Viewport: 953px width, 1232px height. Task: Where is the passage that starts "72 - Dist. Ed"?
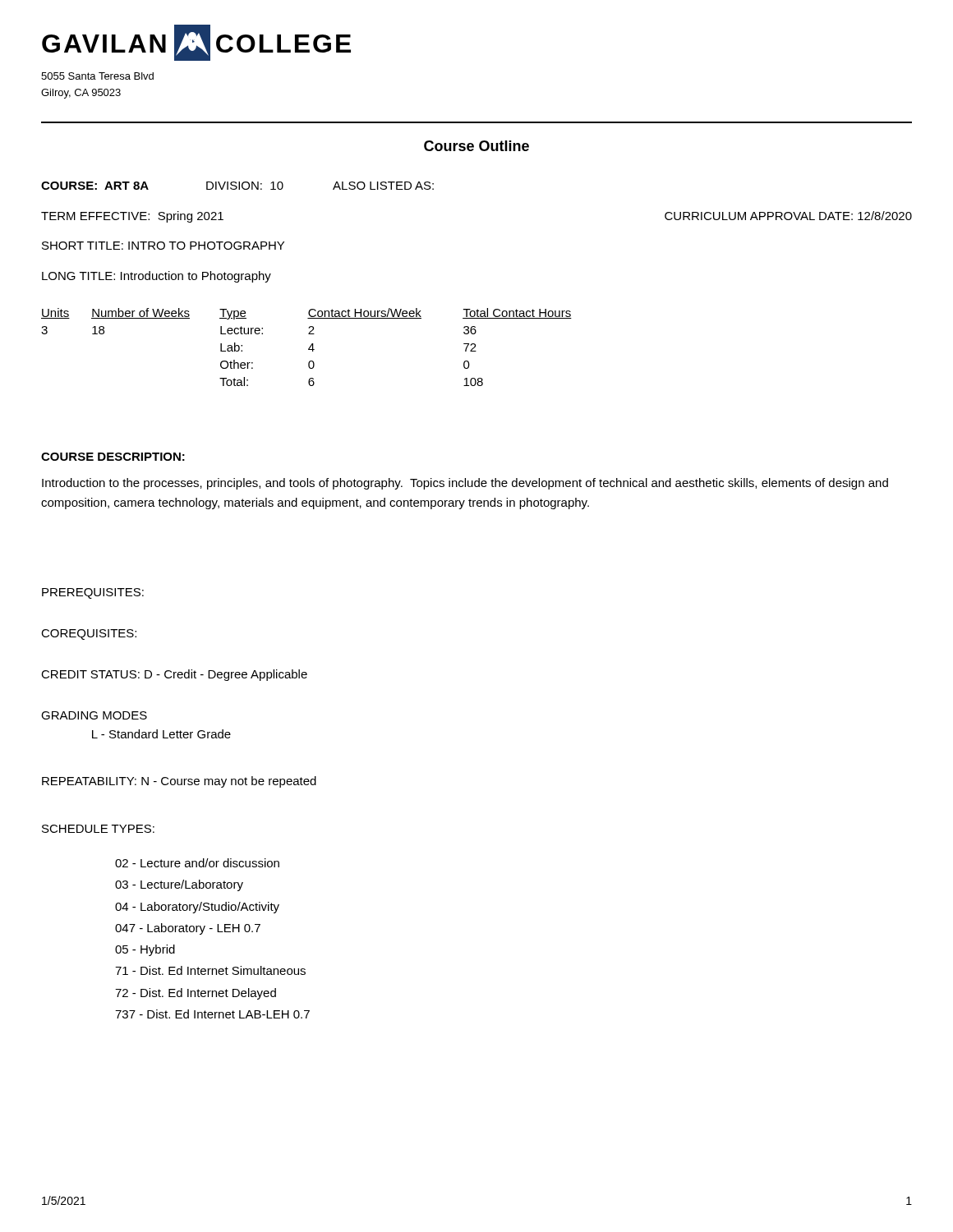(x=196, y=992)
